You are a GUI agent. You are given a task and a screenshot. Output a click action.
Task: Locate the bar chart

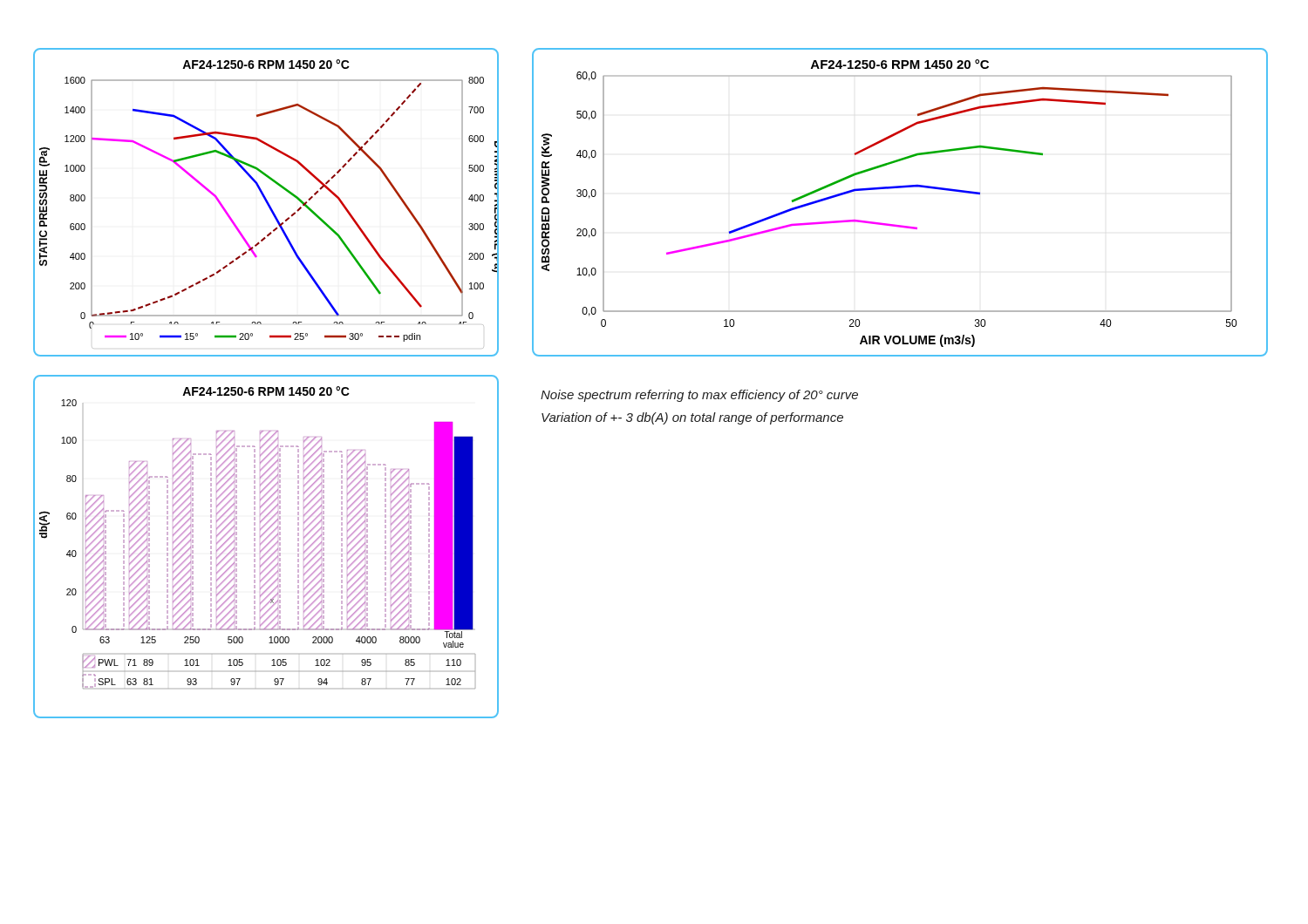266,547
